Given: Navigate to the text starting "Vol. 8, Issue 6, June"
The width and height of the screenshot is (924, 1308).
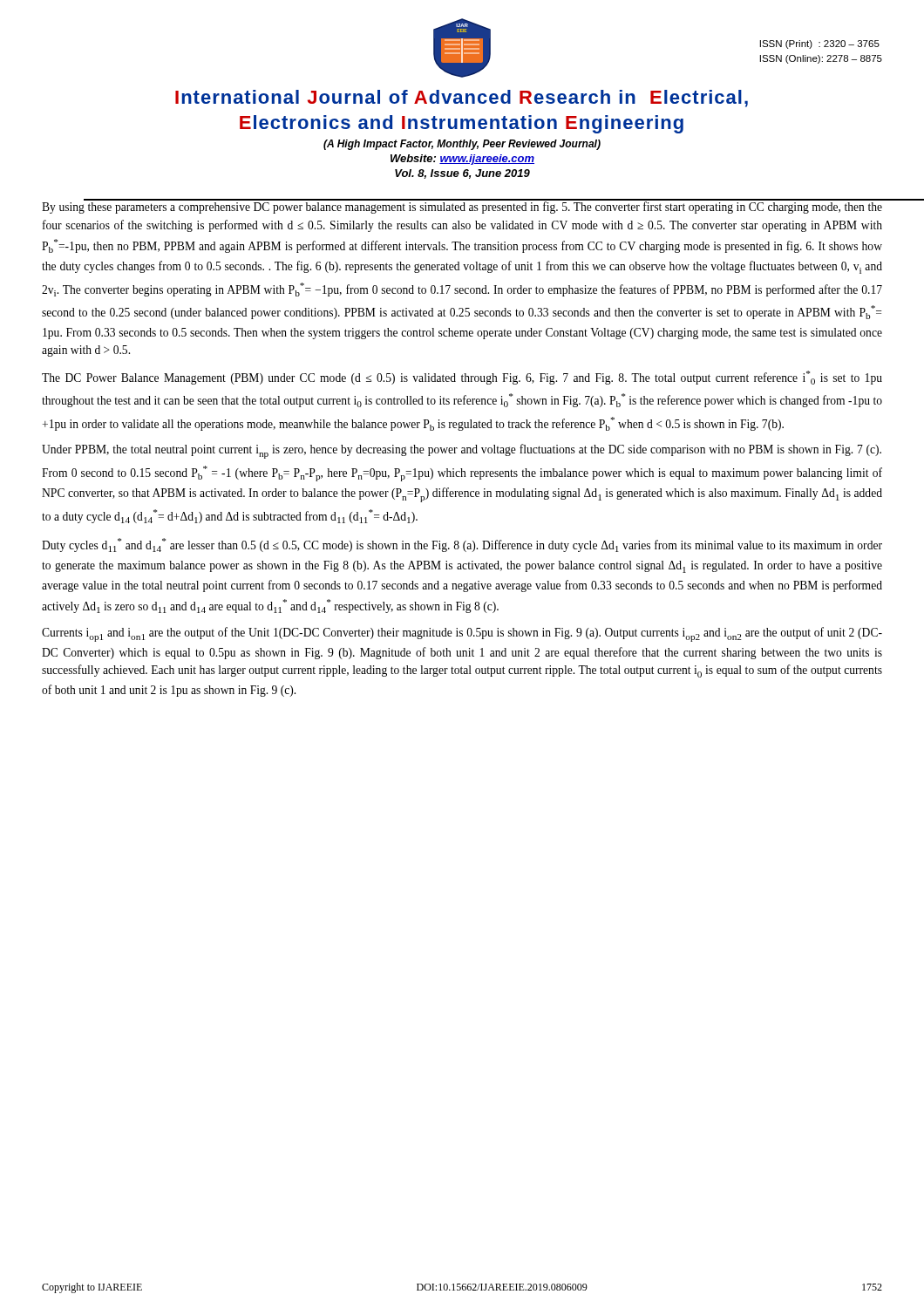Looking at the screenshot, I should [x=462, y=173].
